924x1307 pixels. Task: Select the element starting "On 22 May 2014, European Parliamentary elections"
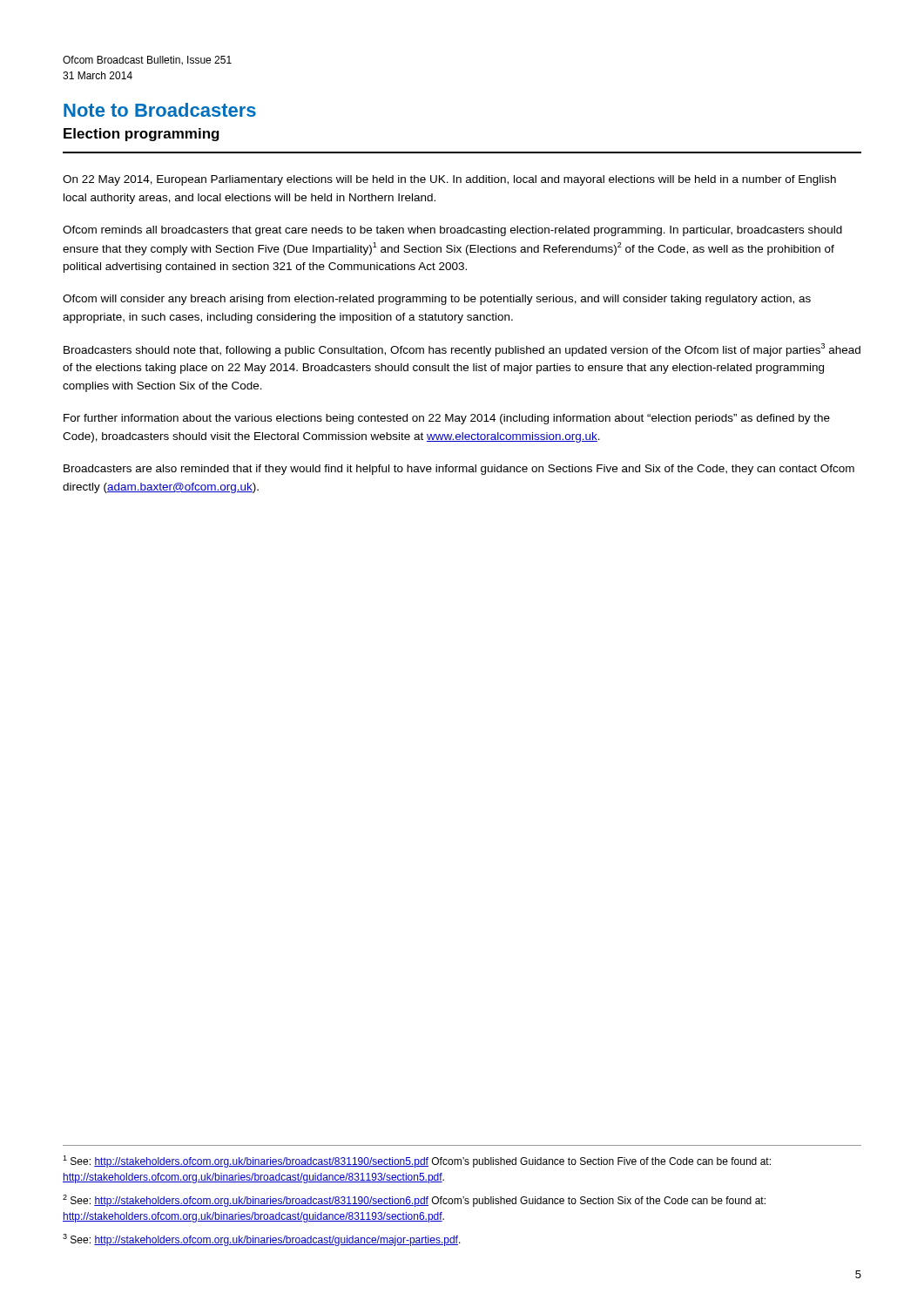click(x=450, y=188)
